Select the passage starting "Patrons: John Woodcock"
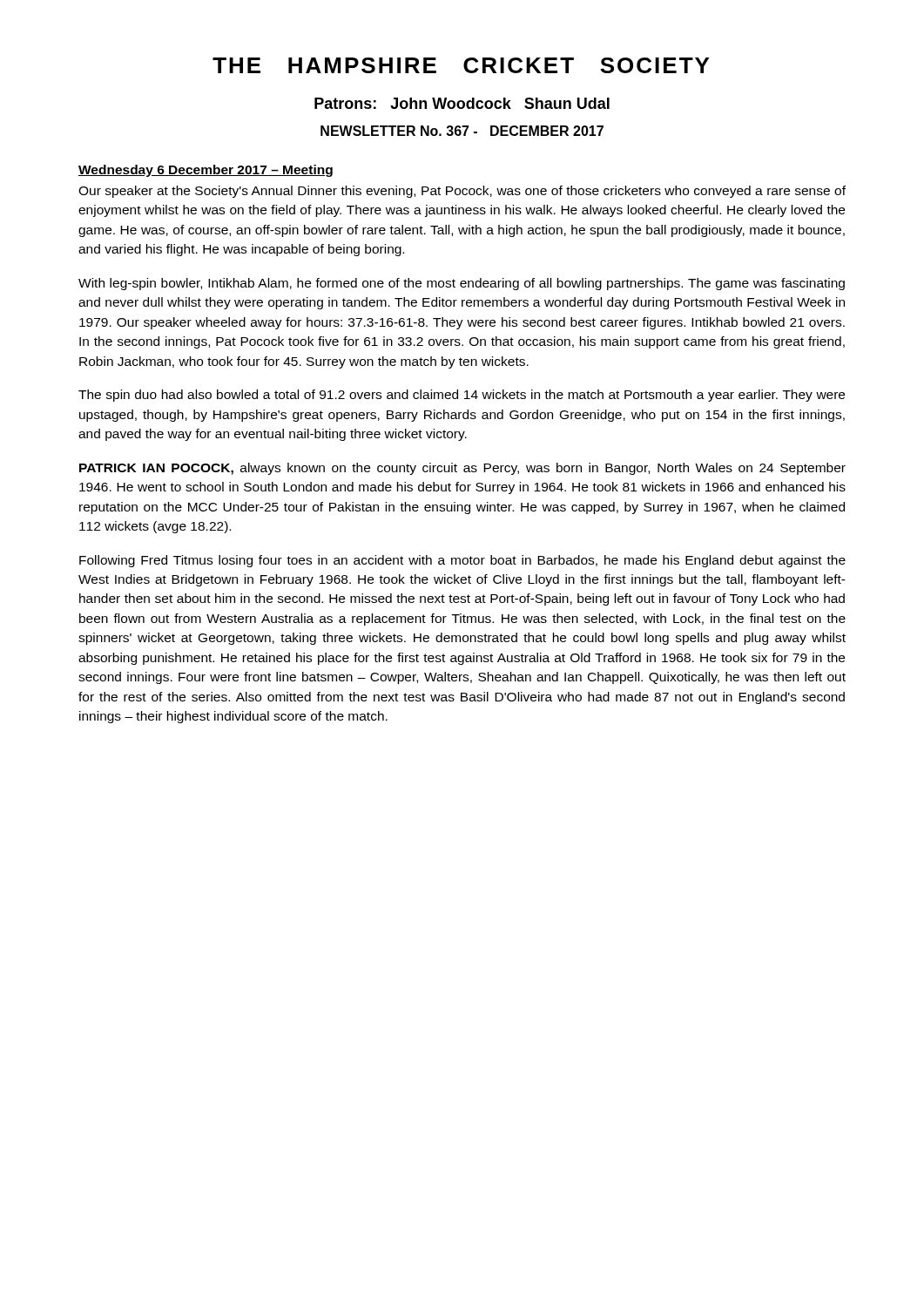 pyautogui.click(x=462, y=104)
